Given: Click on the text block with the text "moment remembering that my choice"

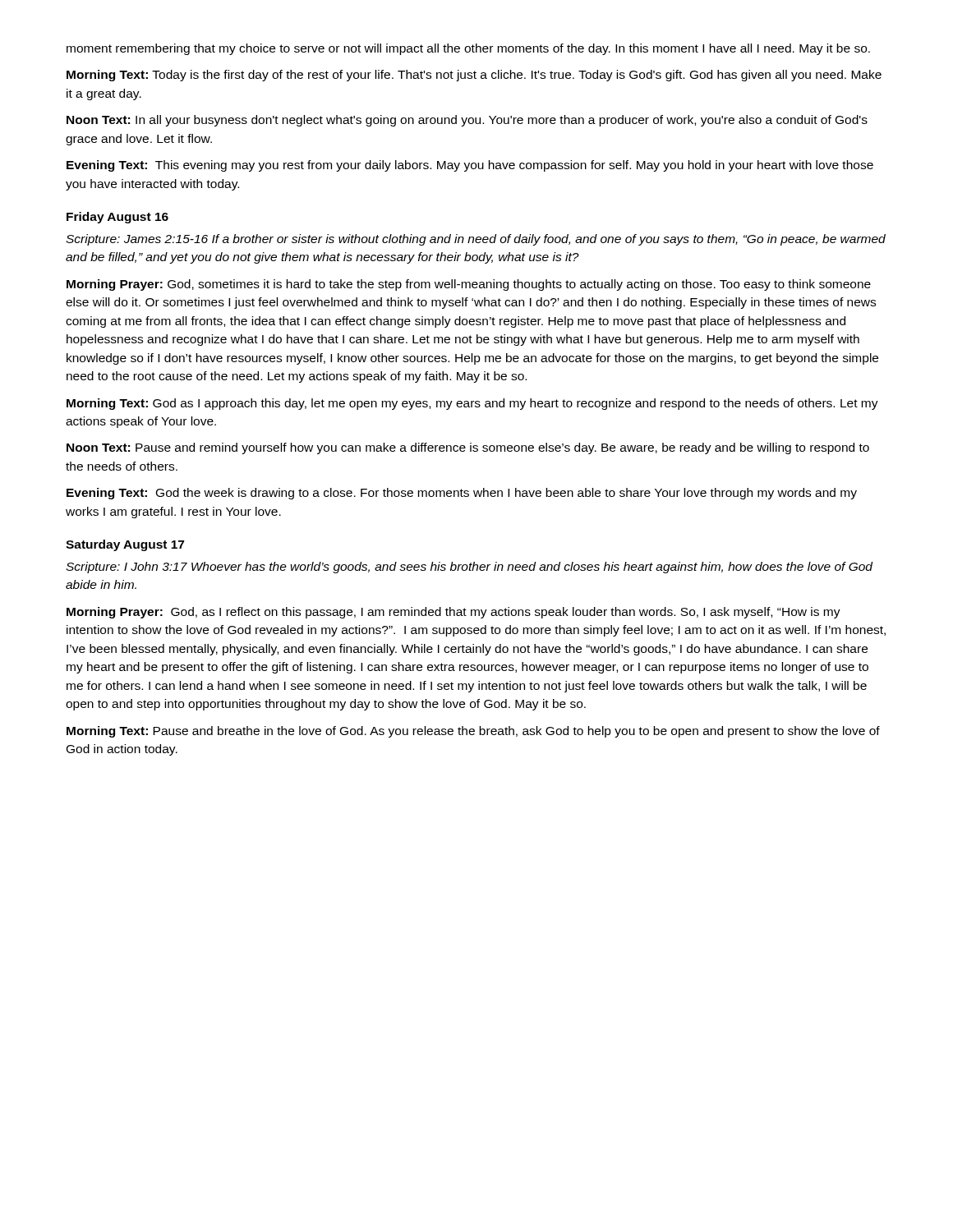Looking at the screenshot, I should click(468, 48).
